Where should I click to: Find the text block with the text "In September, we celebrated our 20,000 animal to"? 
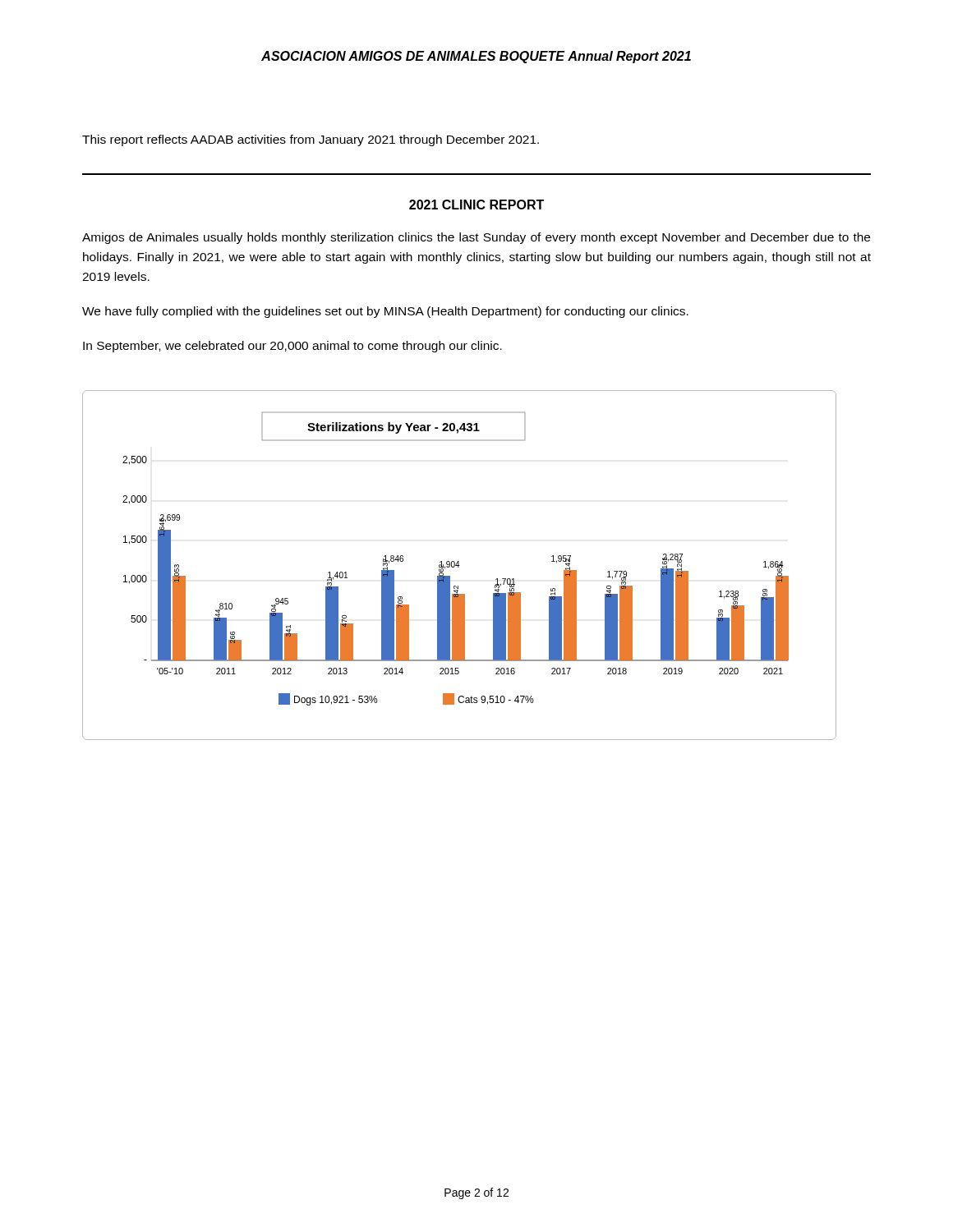292,346
